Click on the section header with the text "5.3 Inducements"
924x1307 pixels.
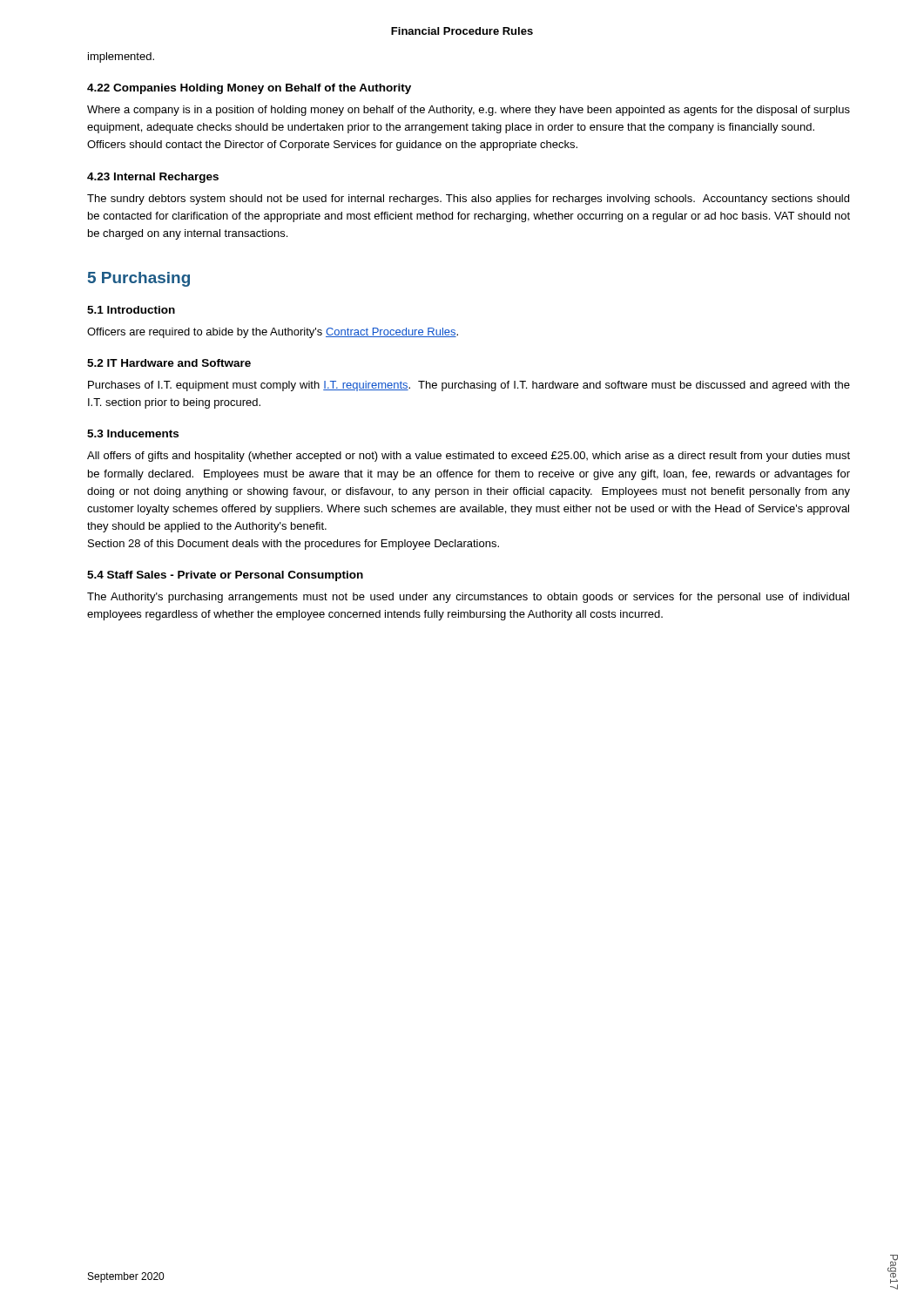(x=133, y=434)
